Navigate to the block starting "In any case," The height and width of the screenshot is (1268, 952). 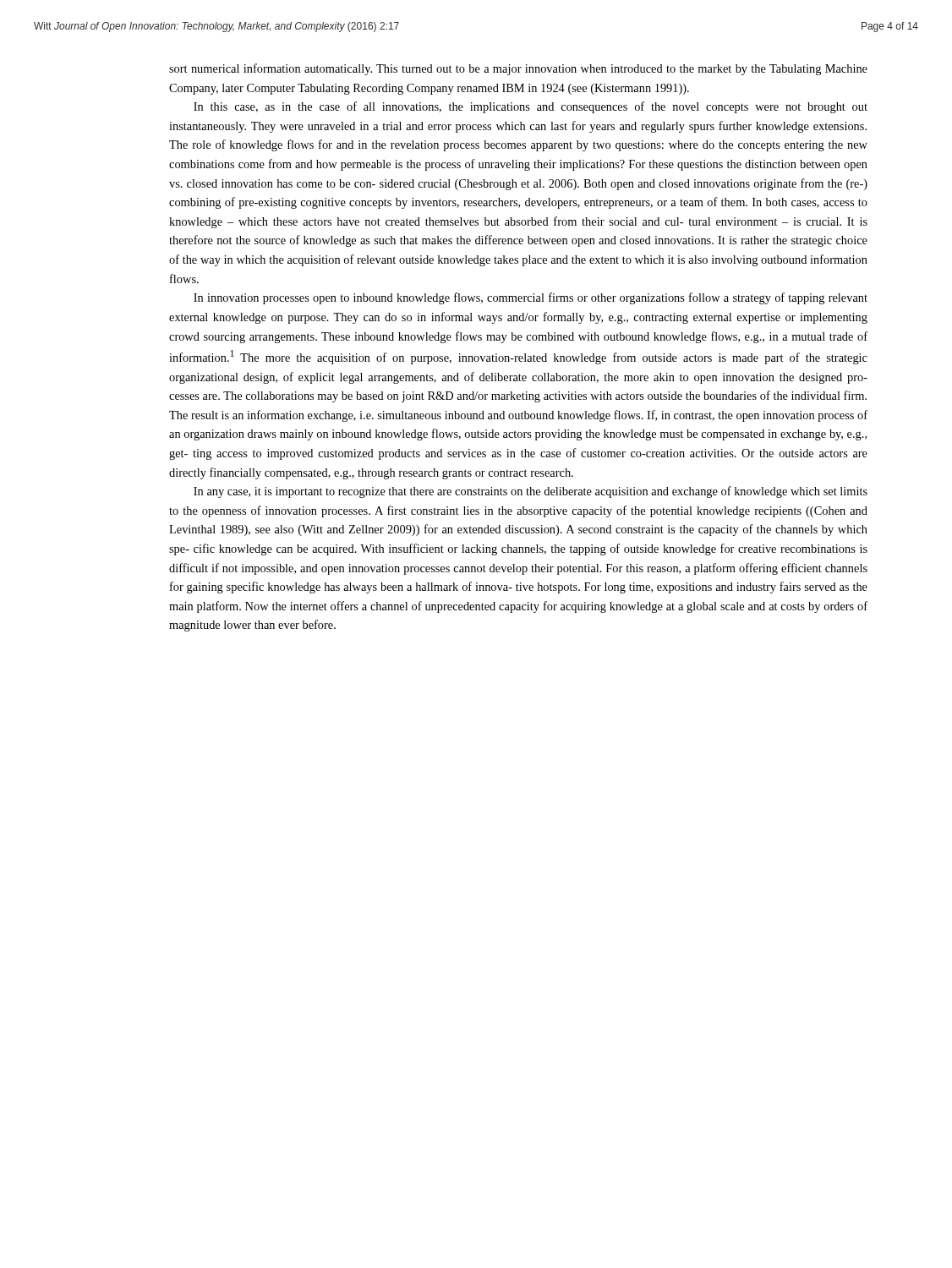pyautogui.click(x=518, y=558)
